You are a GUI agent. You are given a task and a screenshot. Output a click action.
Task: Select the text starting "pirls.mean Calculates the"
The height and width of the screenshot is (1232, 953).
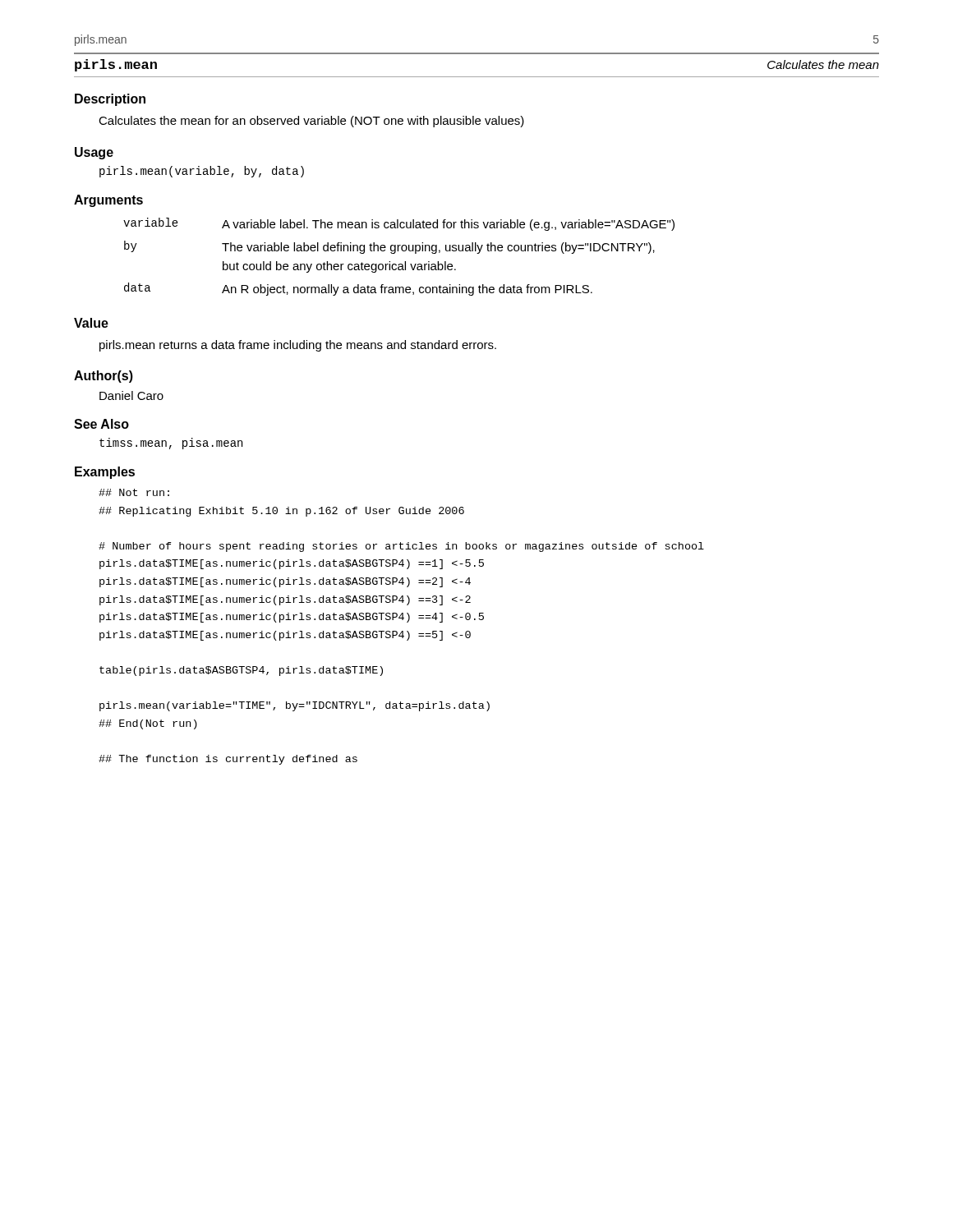click(x=476, y=65)
